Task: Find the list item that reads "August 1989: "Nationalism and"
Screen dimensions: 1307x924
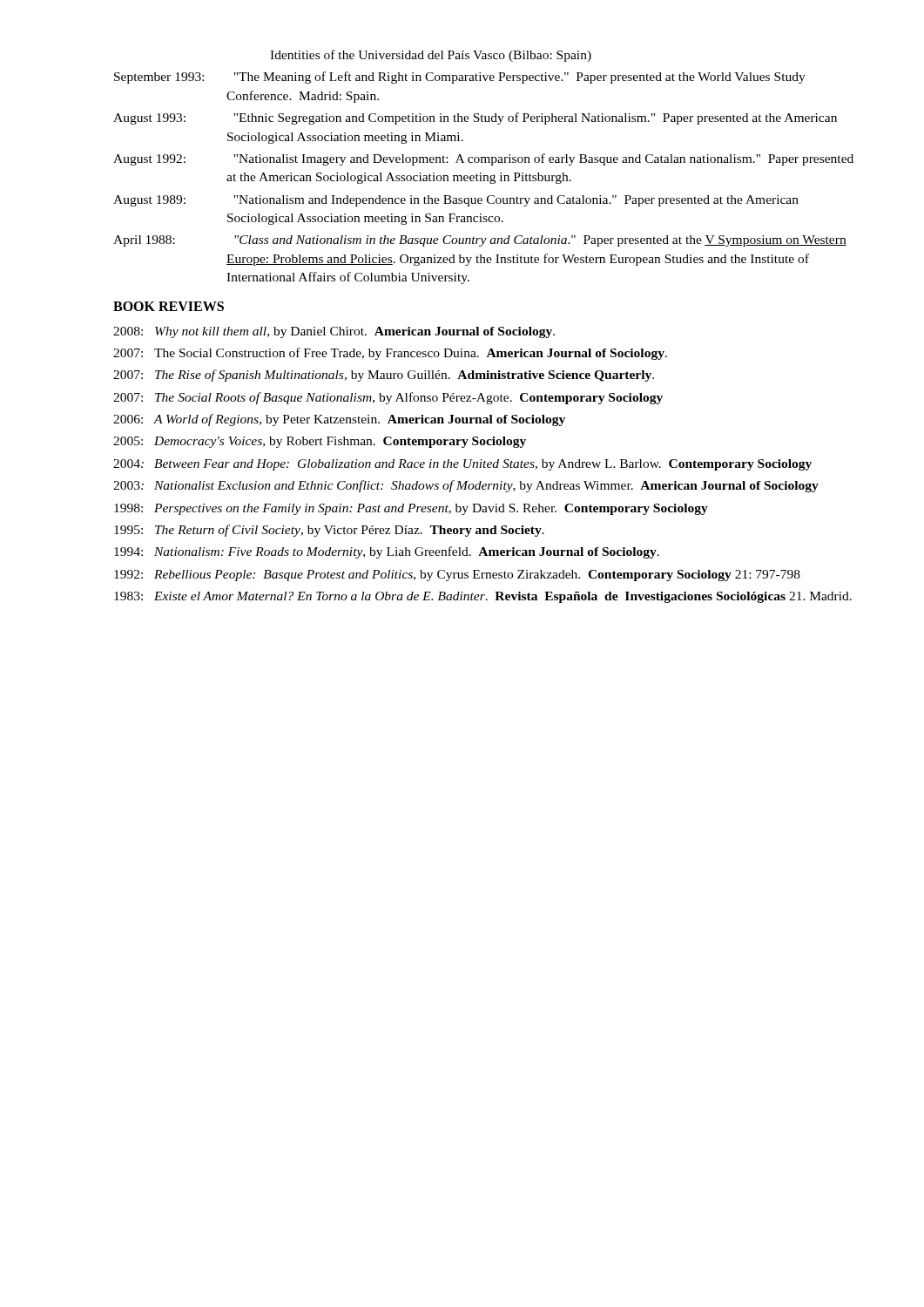Action: (484, 208)
